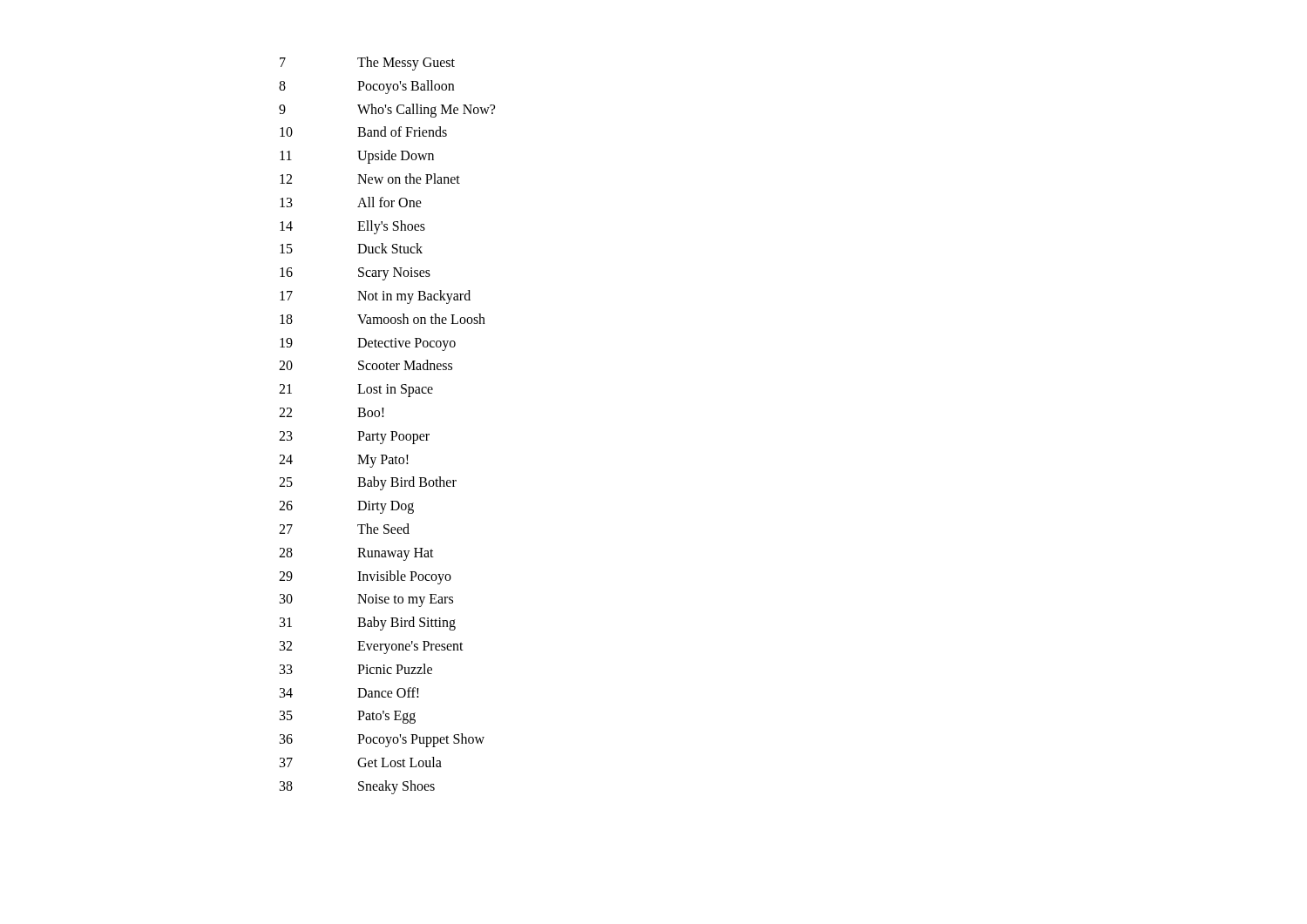Locate the region starting "35Pato's Egg"
Viewport: 1307px width, 924px height.
point(347,716)
